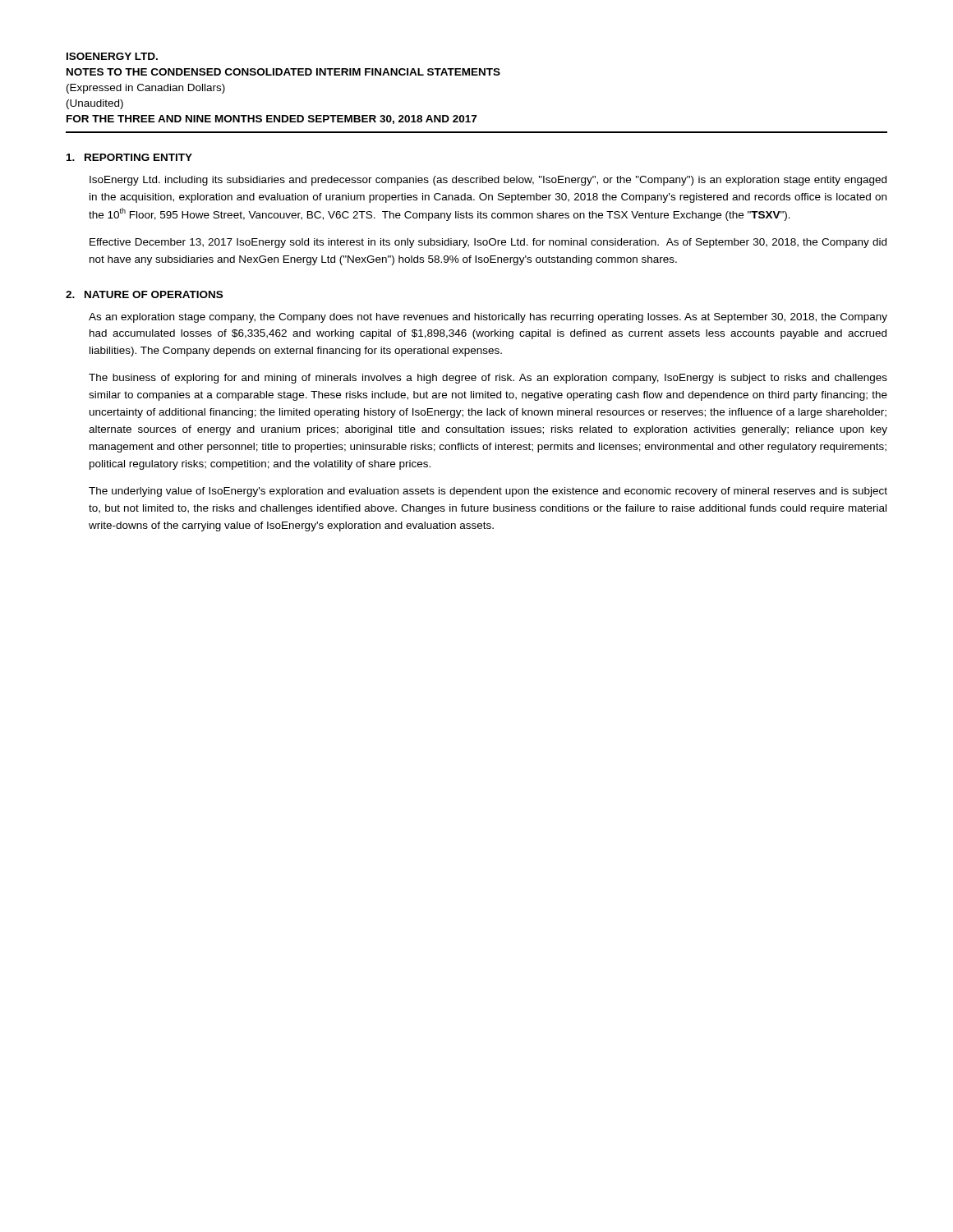Find the text block with the text "The underlying value of IsoEnergy's exploration and"
The height and width of the screenshot is (1232, 953).
click(488, 508)
